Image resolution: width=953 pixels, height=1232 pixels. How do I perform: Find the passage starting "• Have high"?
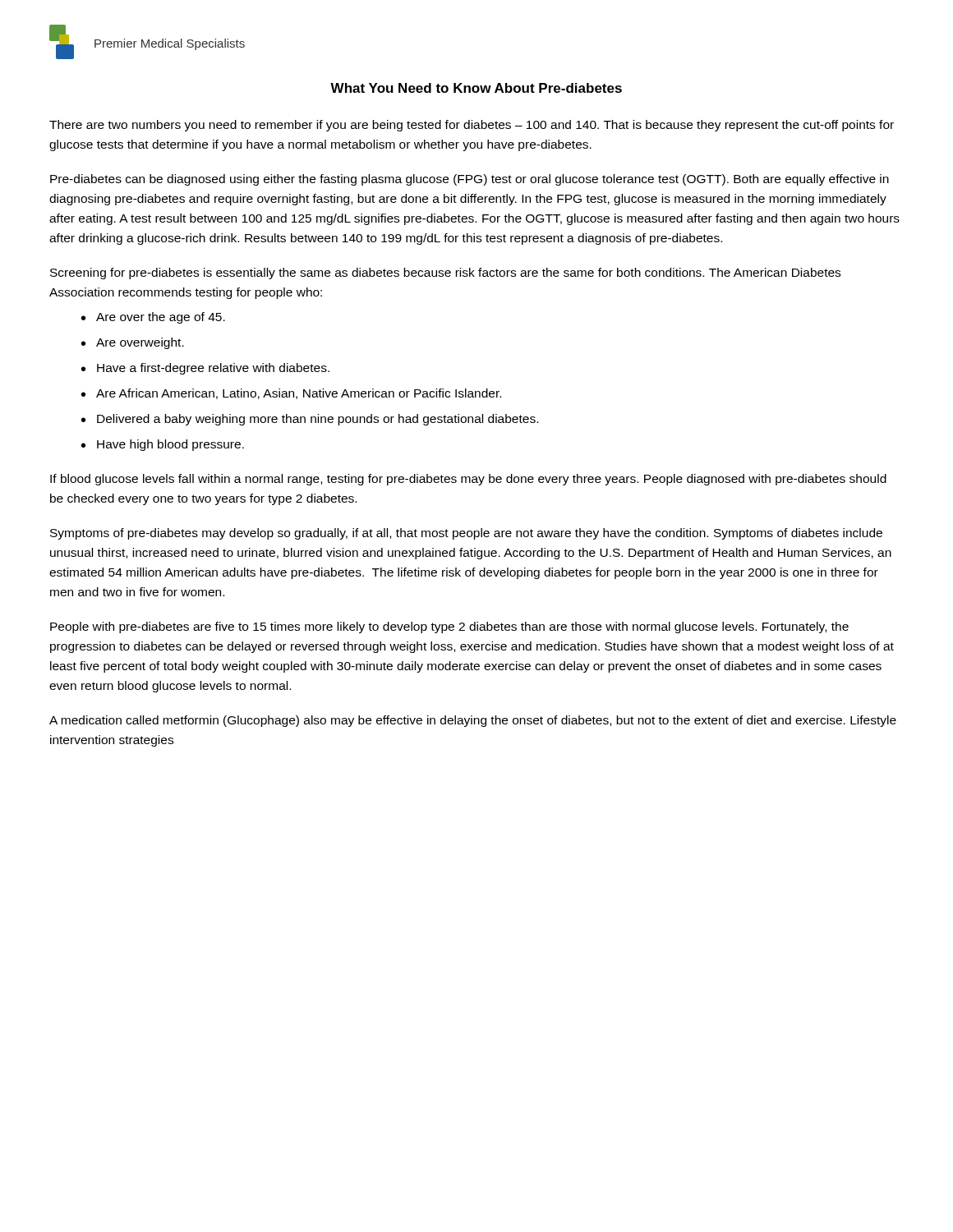[163, 445]
